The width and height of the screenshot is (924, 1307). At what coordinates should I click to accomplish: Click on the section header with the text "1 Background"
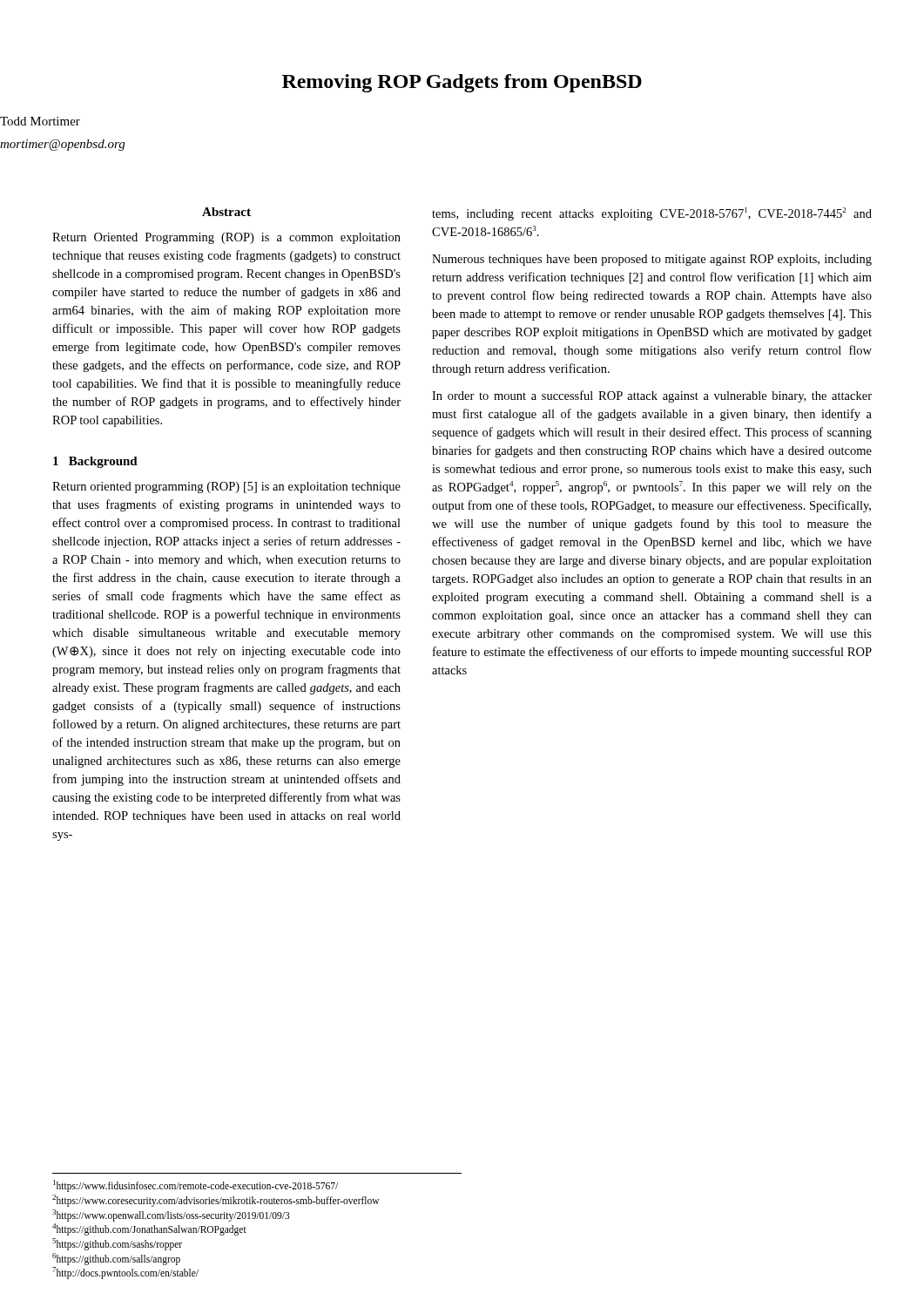pyautogui.click(x=95, y=461)
